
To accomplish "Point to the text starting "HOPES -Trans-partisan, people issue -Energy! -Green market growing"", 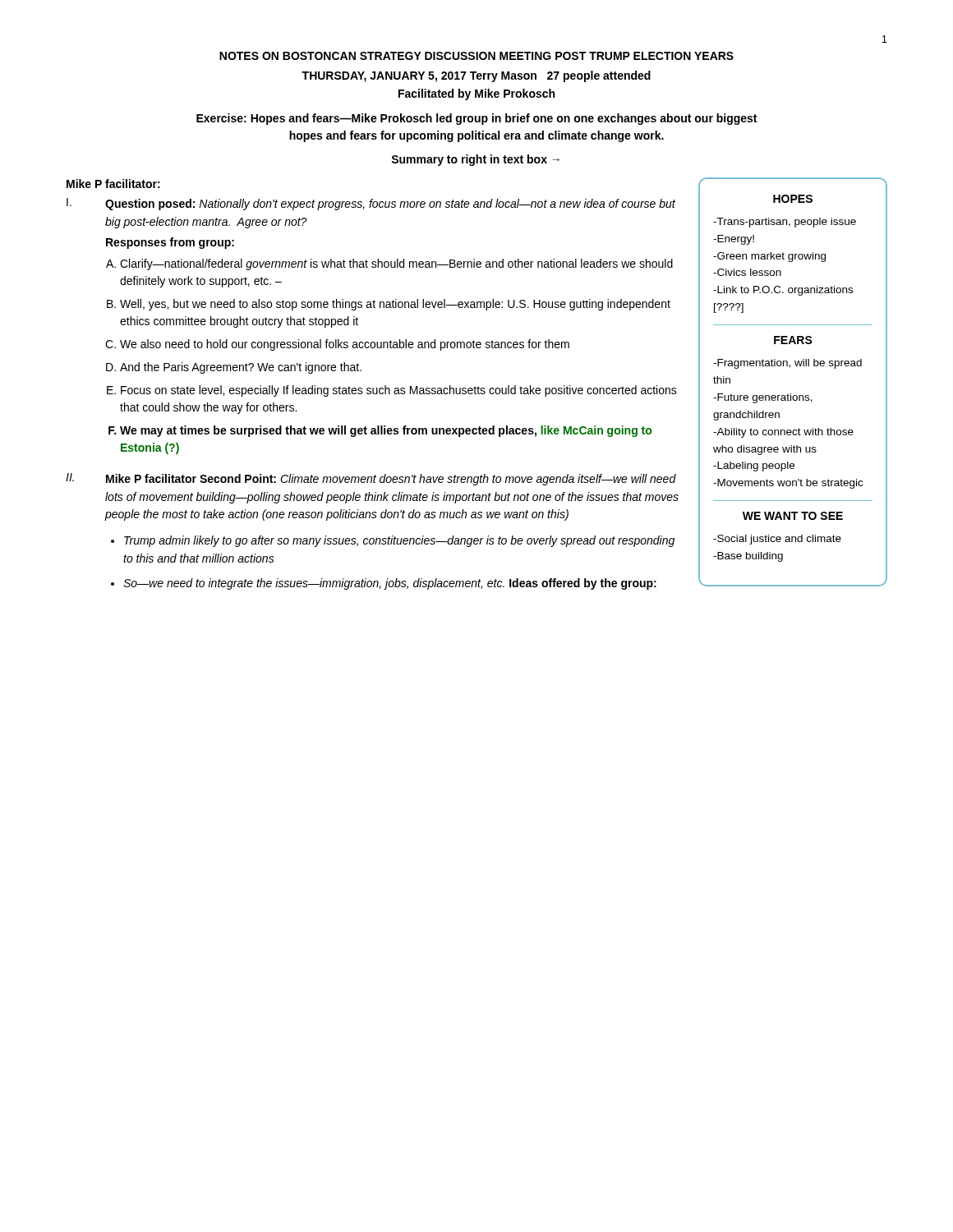I will click(793, 378).
